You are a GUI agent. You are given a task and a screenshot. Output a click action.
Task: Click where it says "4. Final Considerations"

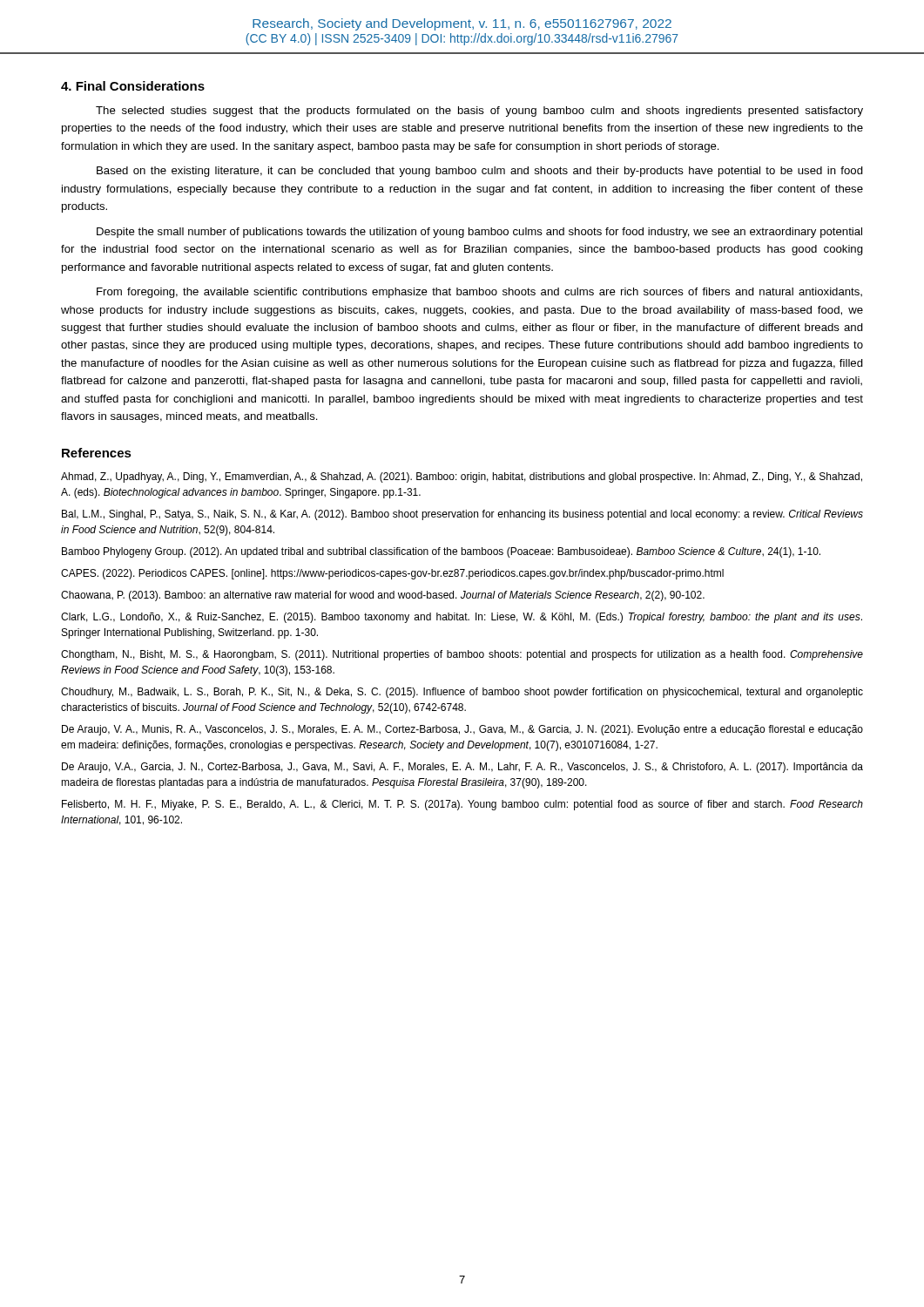pos(133,86)
